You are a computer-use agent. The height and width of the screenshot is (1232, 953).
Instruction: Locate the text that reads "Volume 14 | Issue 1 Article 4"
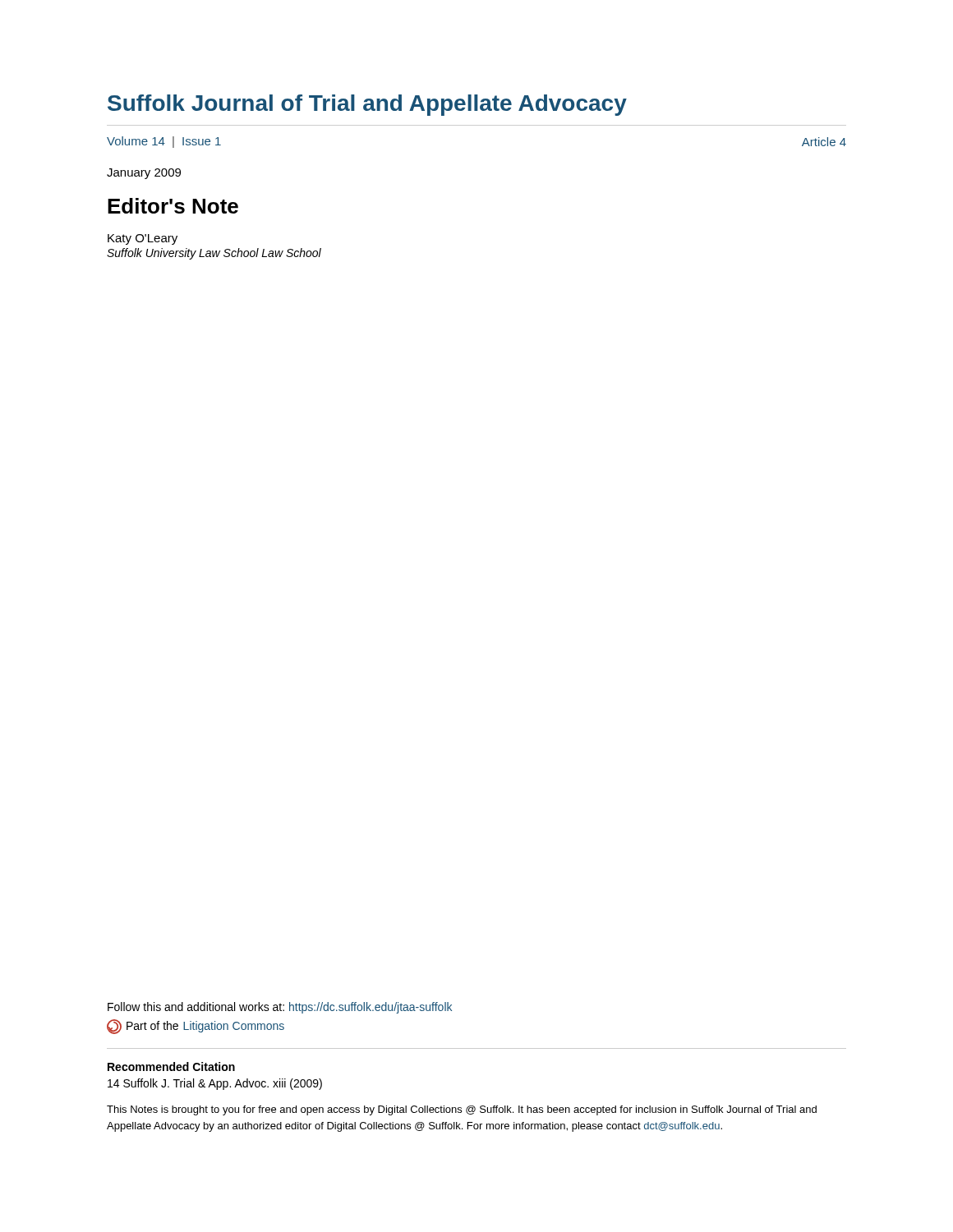point(162,142)
